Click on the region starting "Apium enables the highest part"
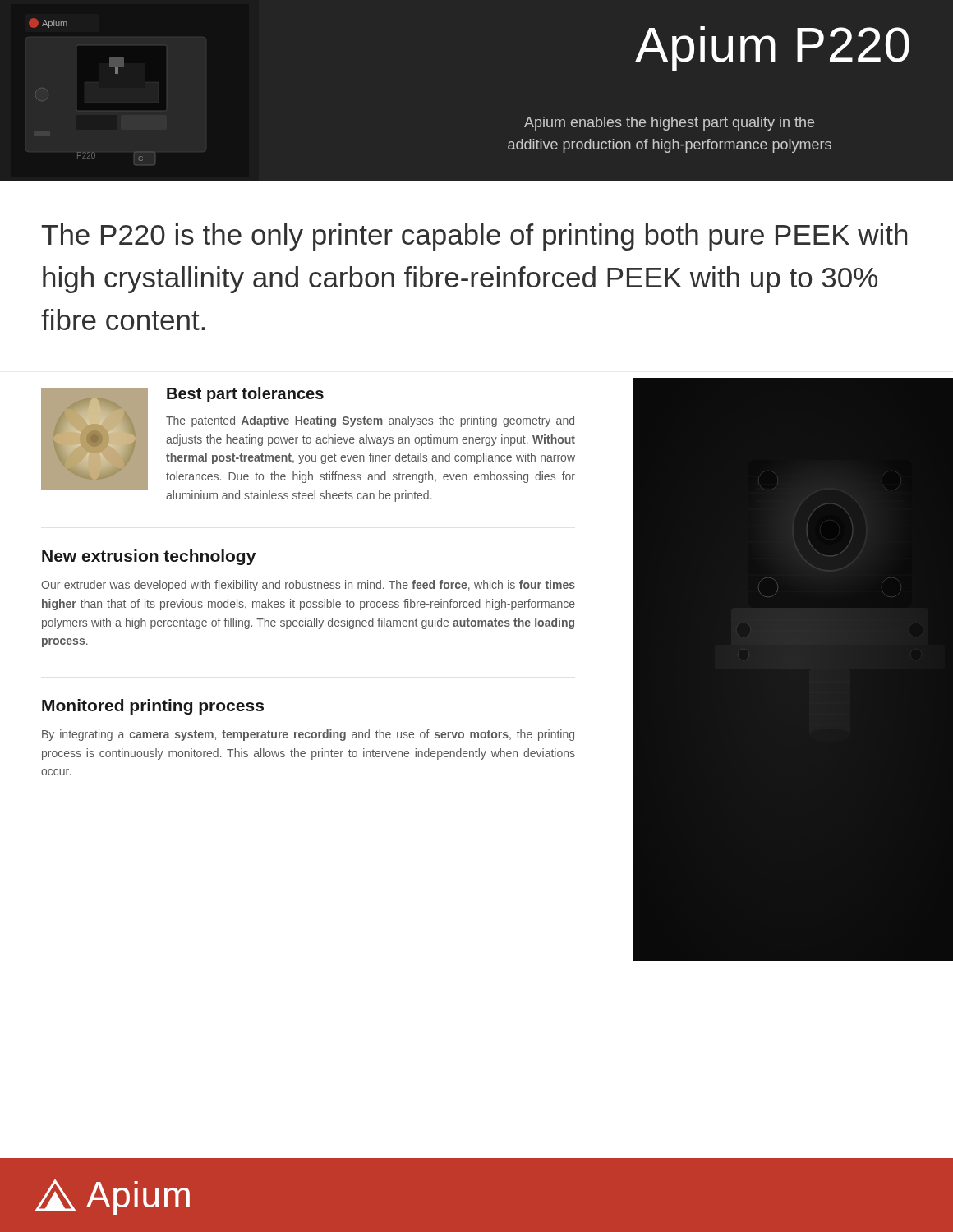 click(670, 133)
